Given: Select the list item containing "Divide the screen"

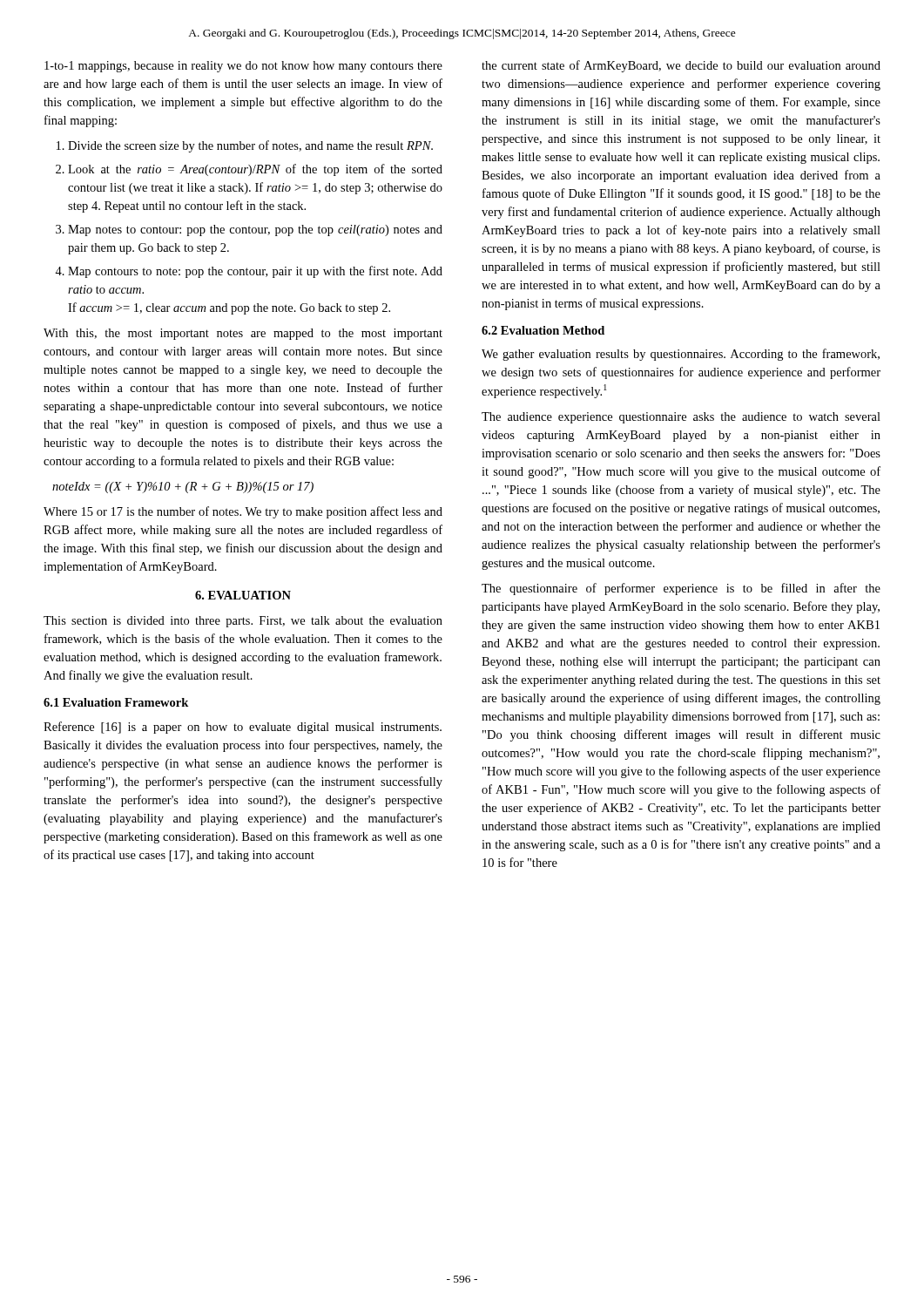Looking at the screenshot, I should tap(251, 146).
